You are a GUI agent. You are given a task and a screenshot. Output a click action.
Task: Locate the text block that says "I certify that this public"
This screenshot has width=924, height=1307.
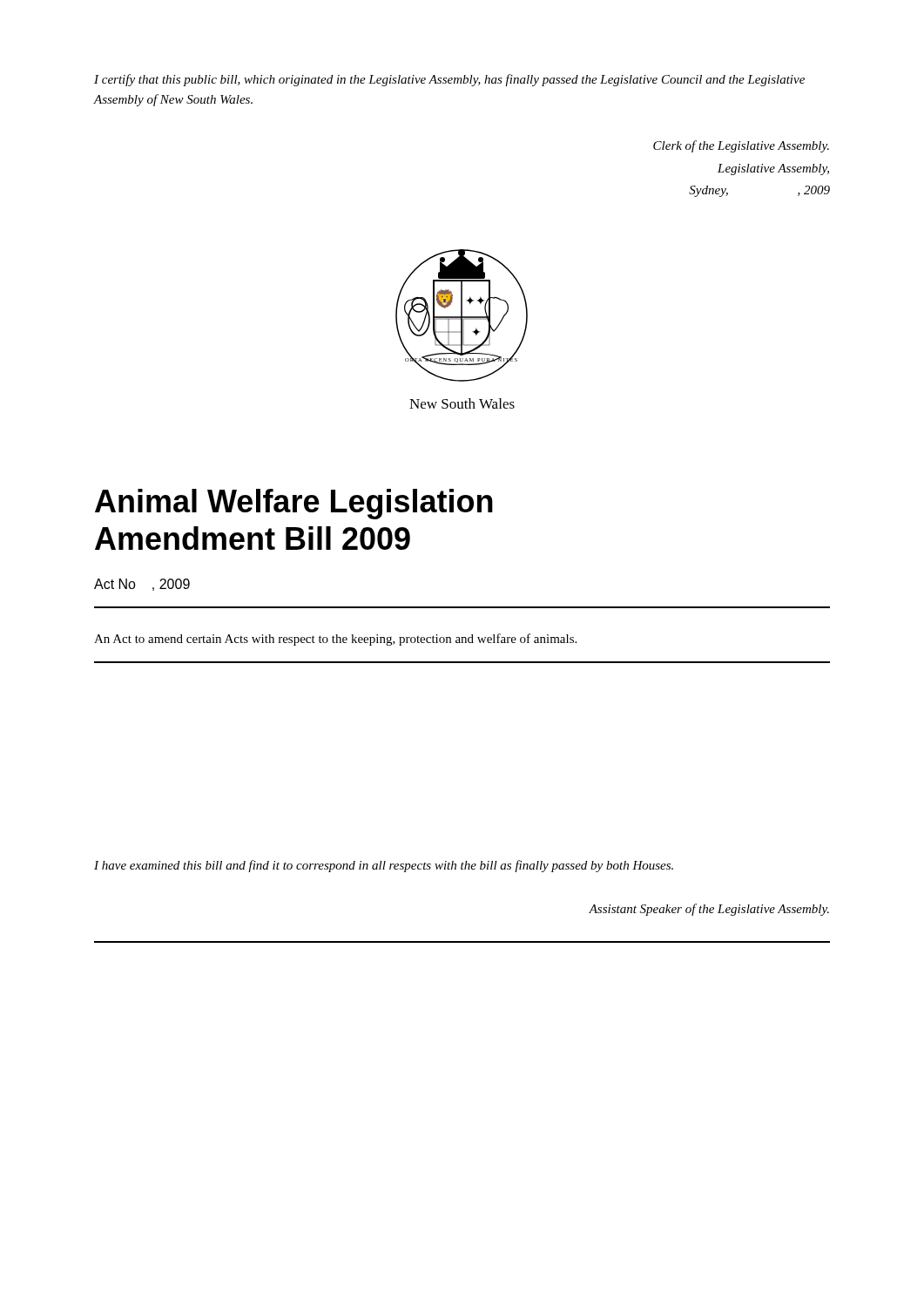[462, 89]
